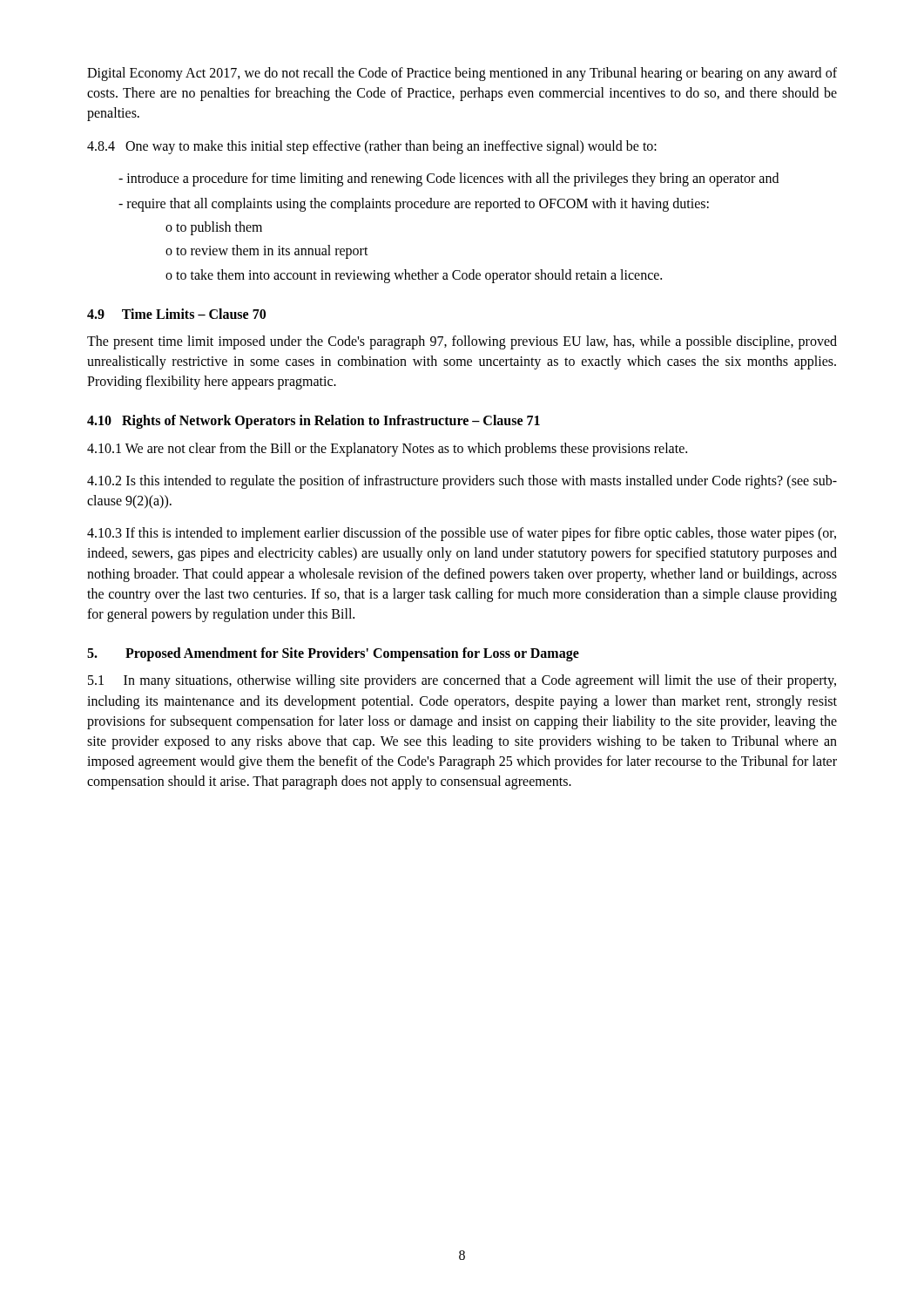The height and width of the screenshot is (1307, 924).
Task: Select the text block with the text "The present time limit imposed under"
Action: coord(462,361)
